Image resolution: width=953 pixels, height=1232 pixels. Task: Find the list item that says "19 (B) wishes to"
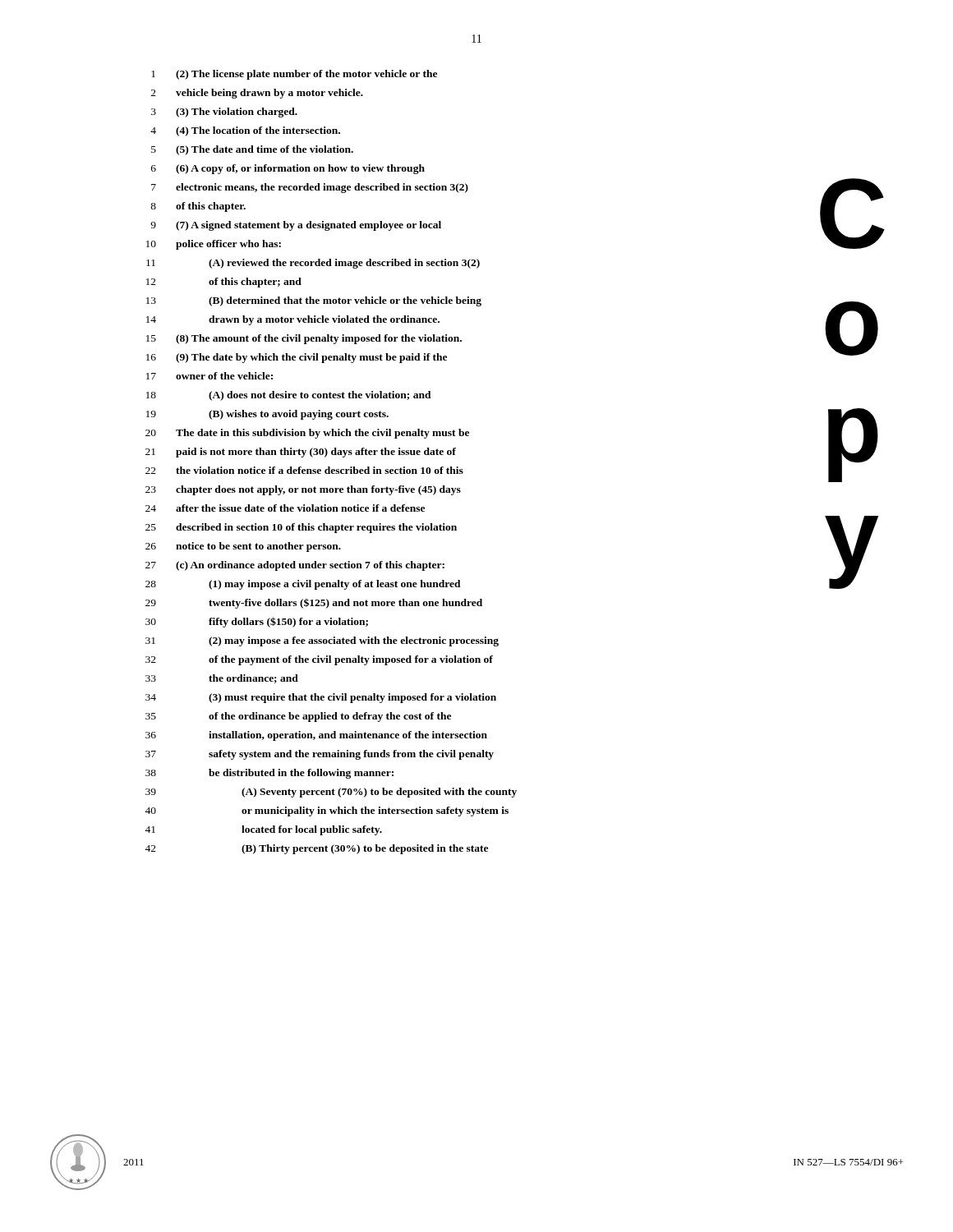[248, 414]
